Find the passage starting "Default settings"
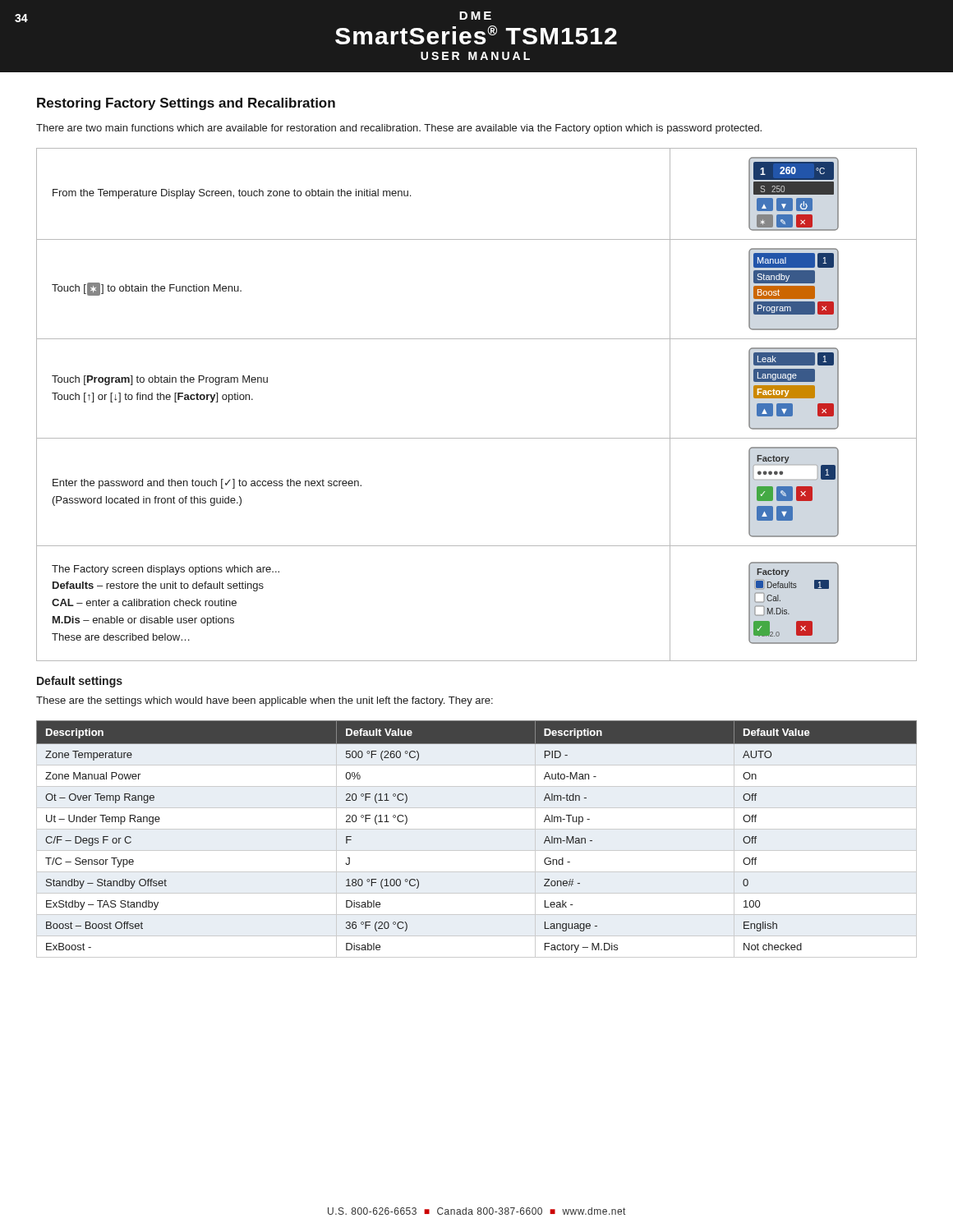 79,681
